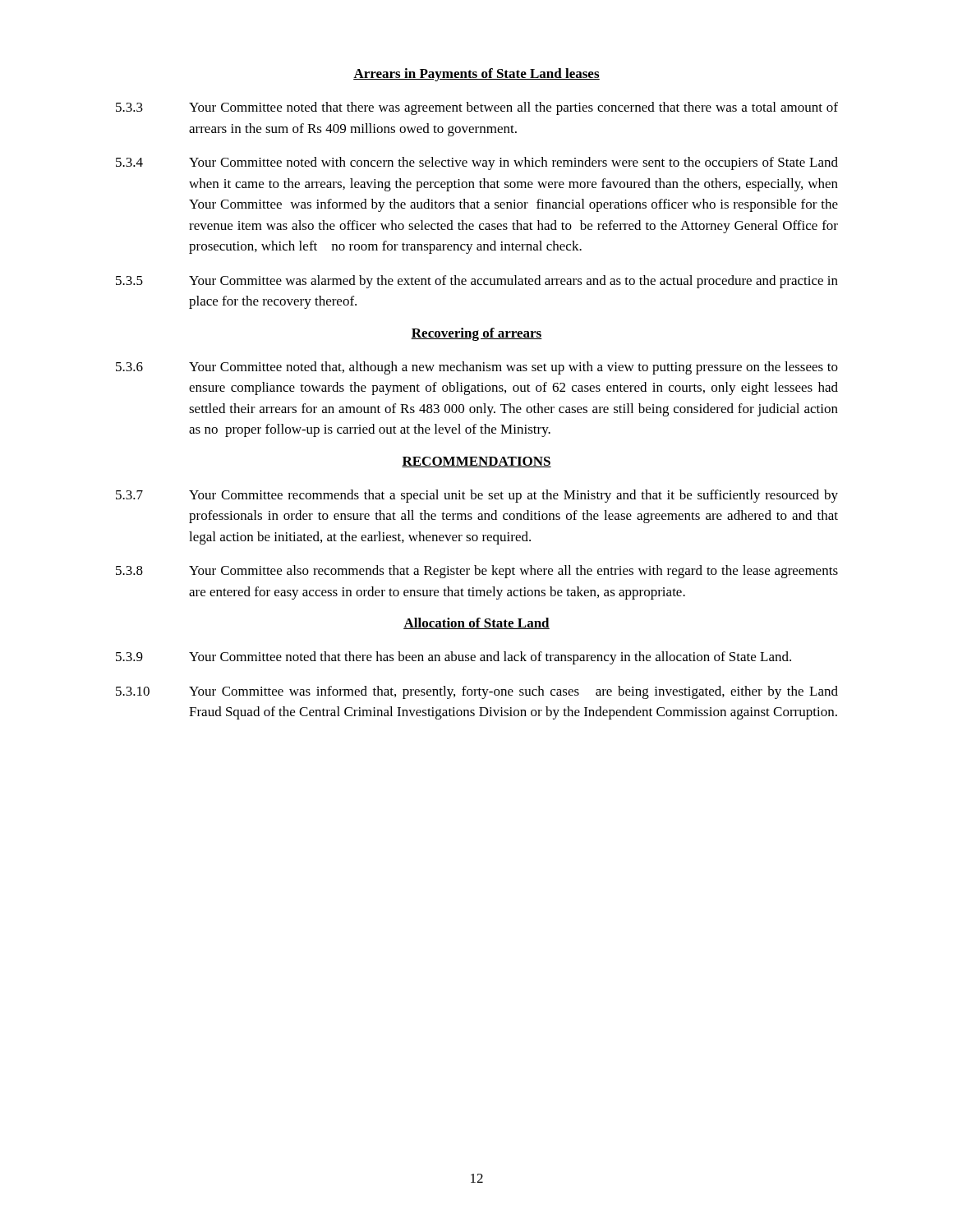
Task: Navigate to the element starting "5.3.10 Your Committee was informed that, presently, forty-one"
Action: pos(476,701)
